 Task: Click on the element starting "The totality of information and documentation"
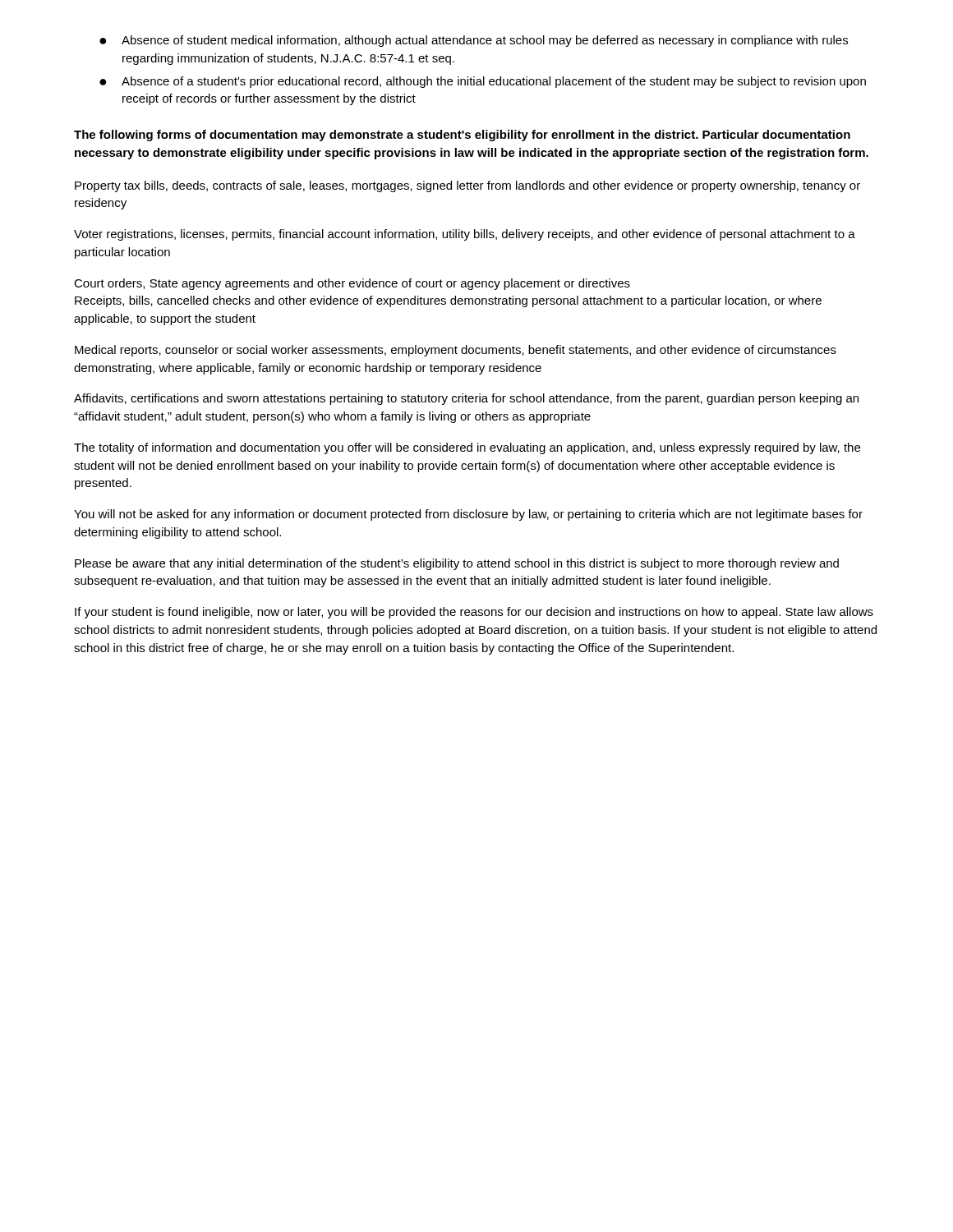[467, 465]
